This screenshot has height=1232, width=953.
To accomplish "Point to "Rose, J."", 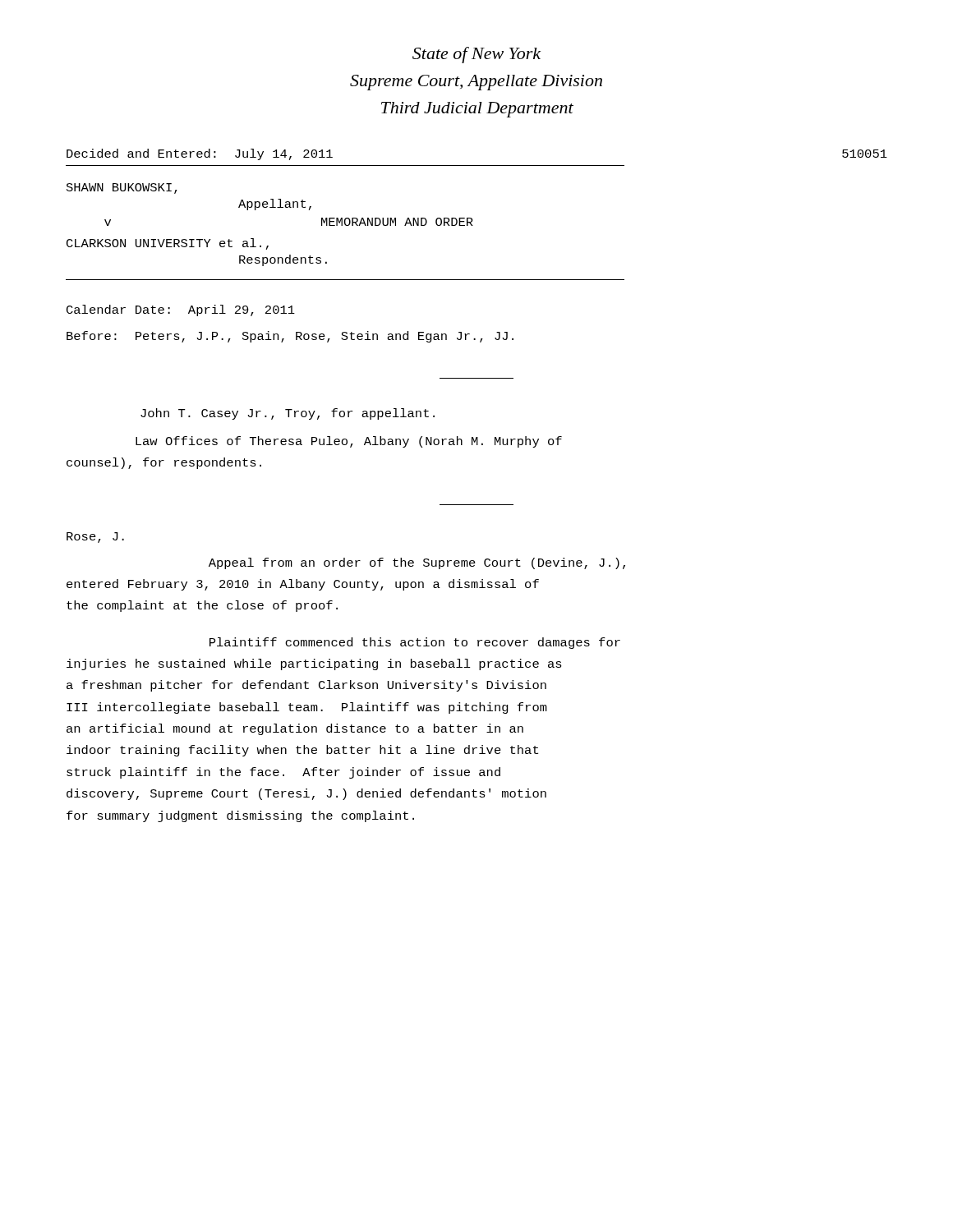I will tap(96, 537).
